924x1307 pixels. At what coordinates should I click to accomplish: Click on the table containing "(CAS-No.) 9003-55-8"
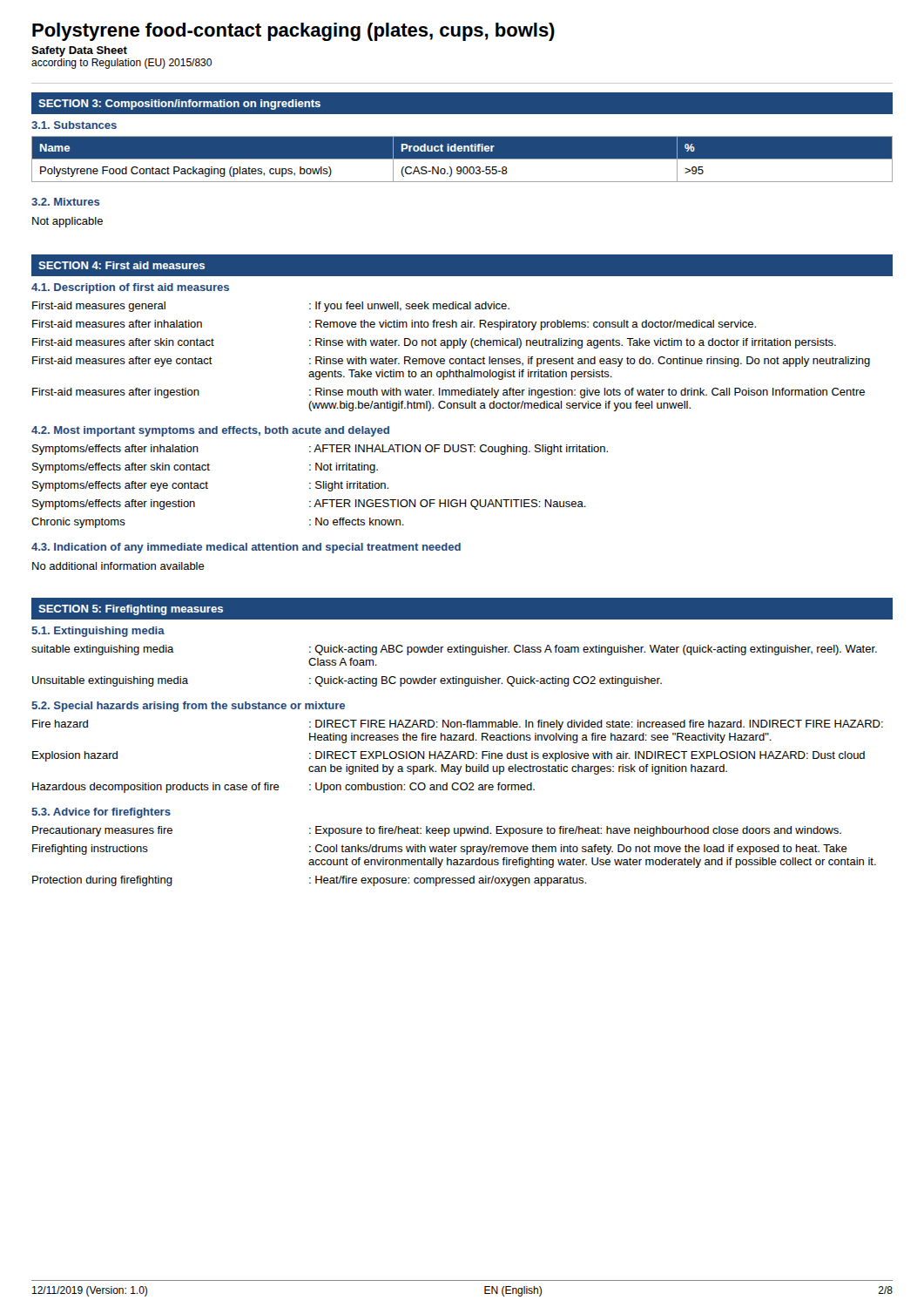pyautogui.click(x=462, y=159)
